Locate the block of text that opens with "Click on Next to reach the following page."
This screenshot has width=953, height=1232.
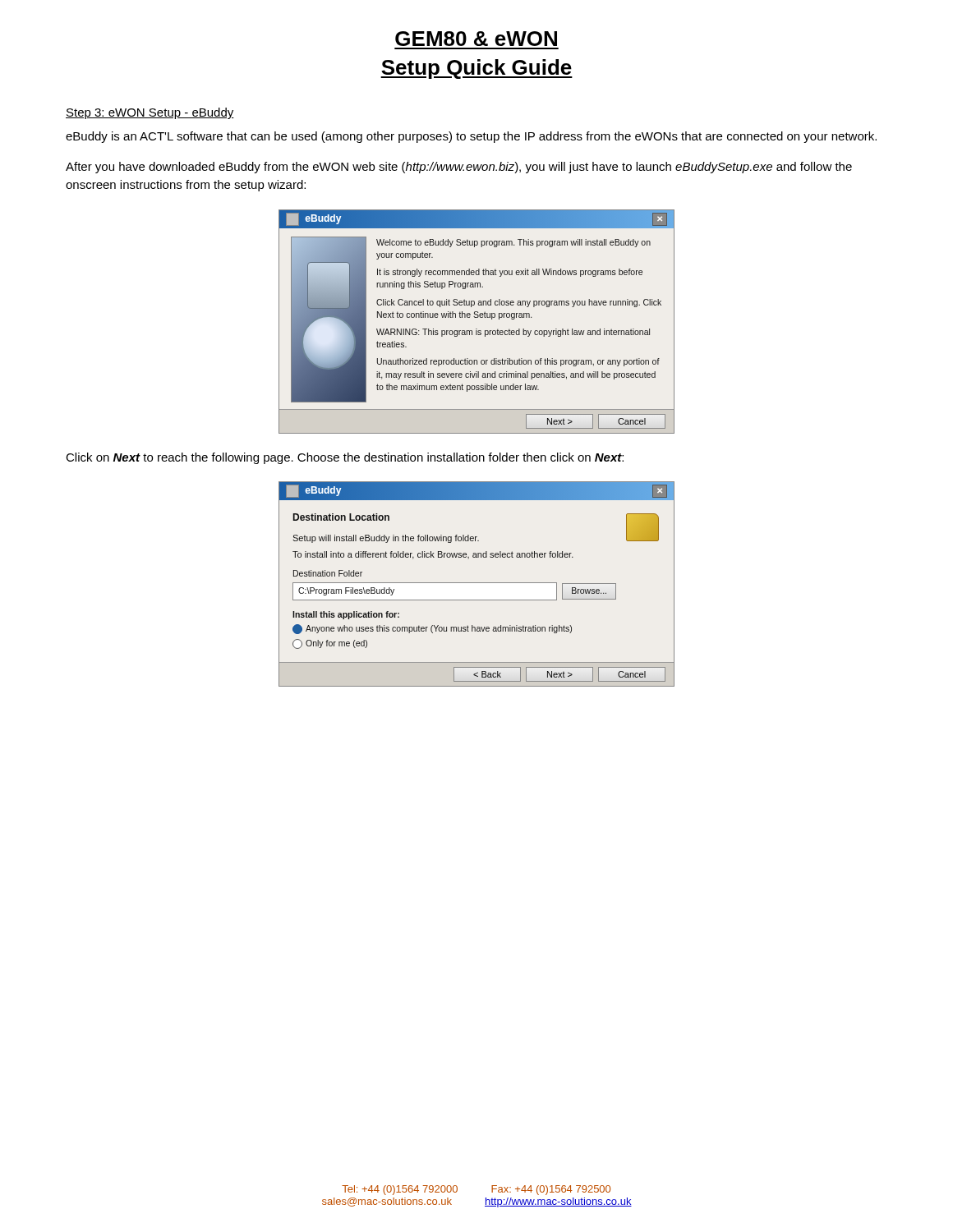tap(345, 457)
